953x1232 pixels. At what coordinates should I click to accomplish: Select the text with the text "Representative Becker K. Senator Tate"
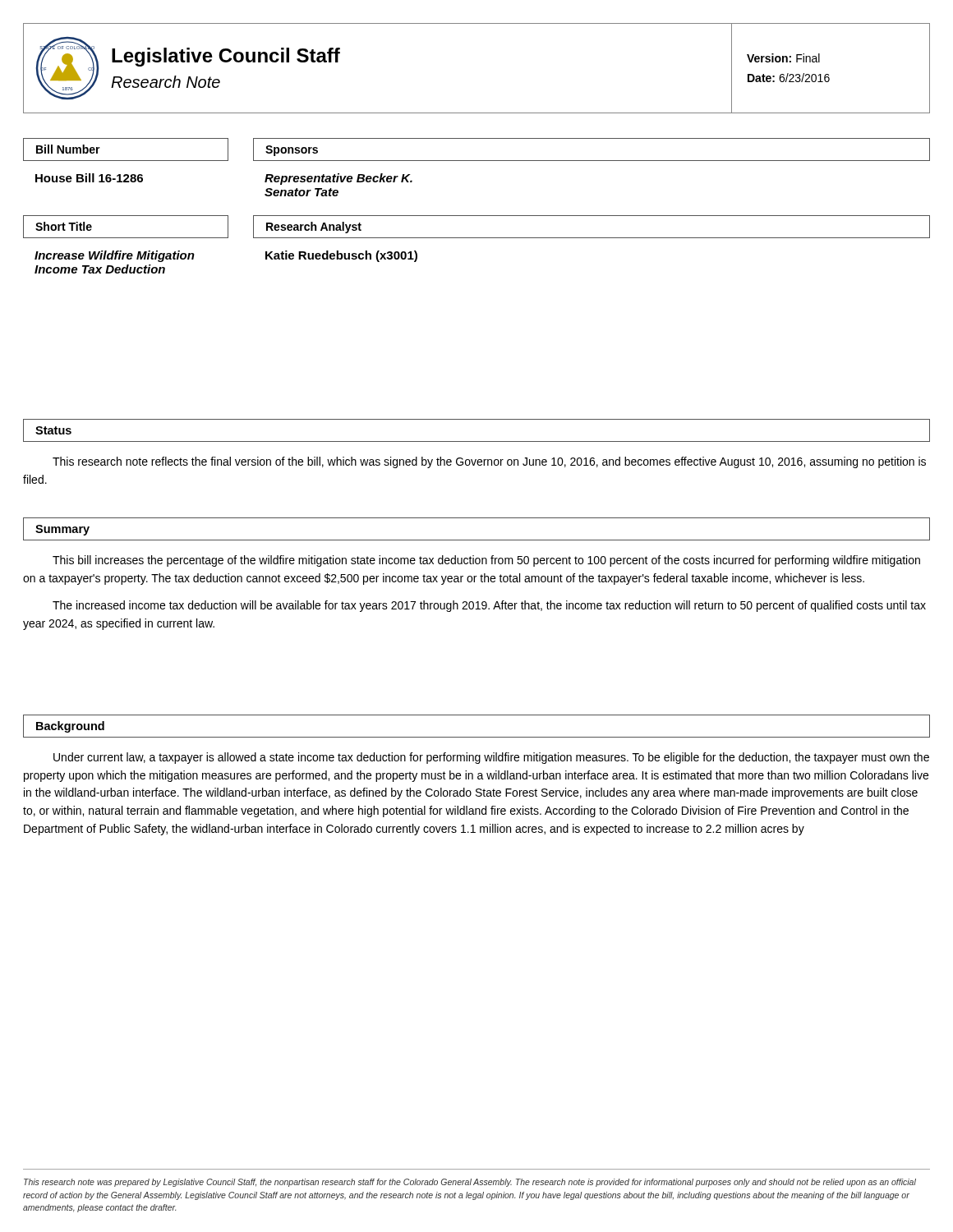(339, 185)
